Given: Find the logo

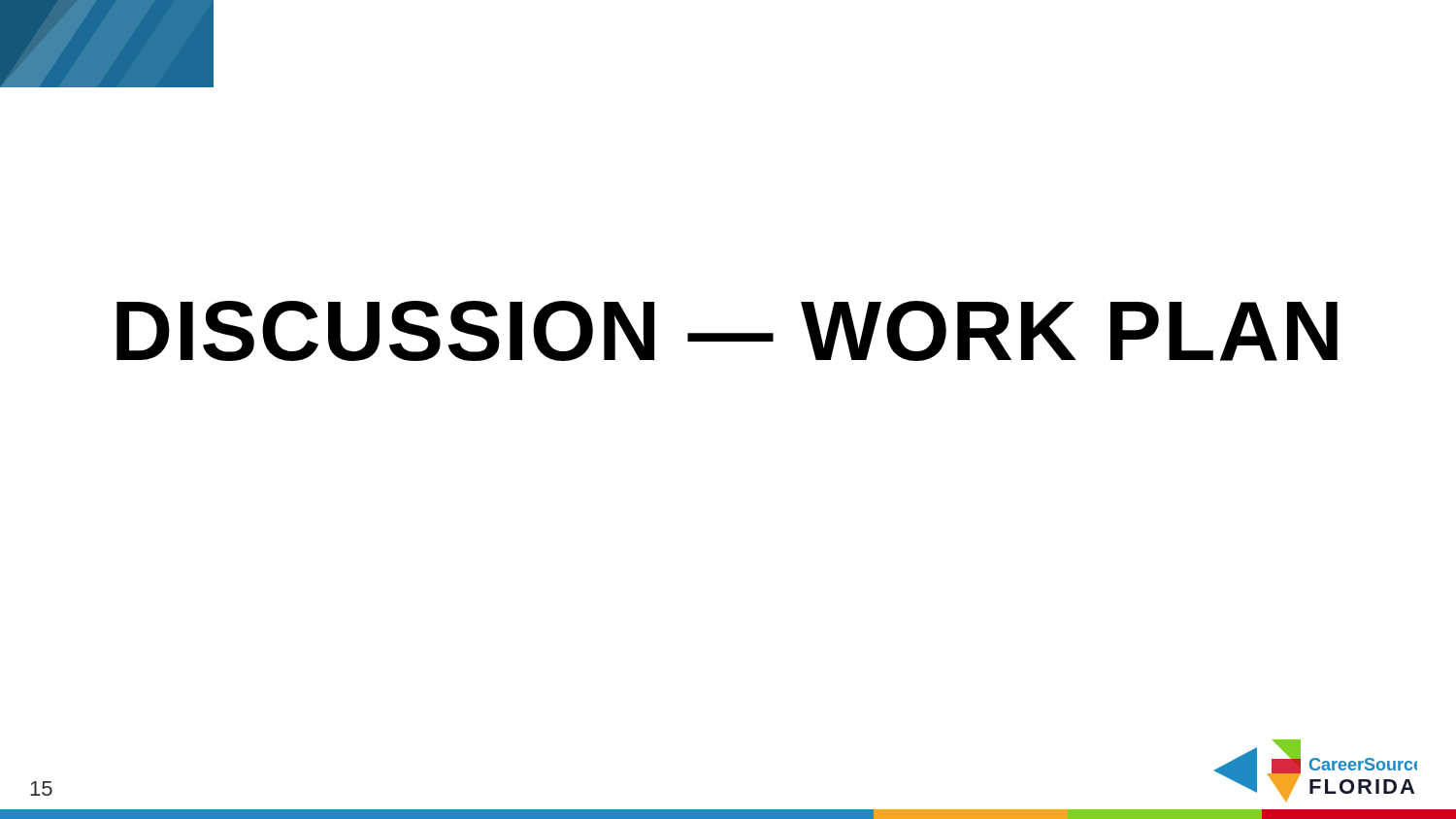Looking at the screenshot, I should (1315, 773).
